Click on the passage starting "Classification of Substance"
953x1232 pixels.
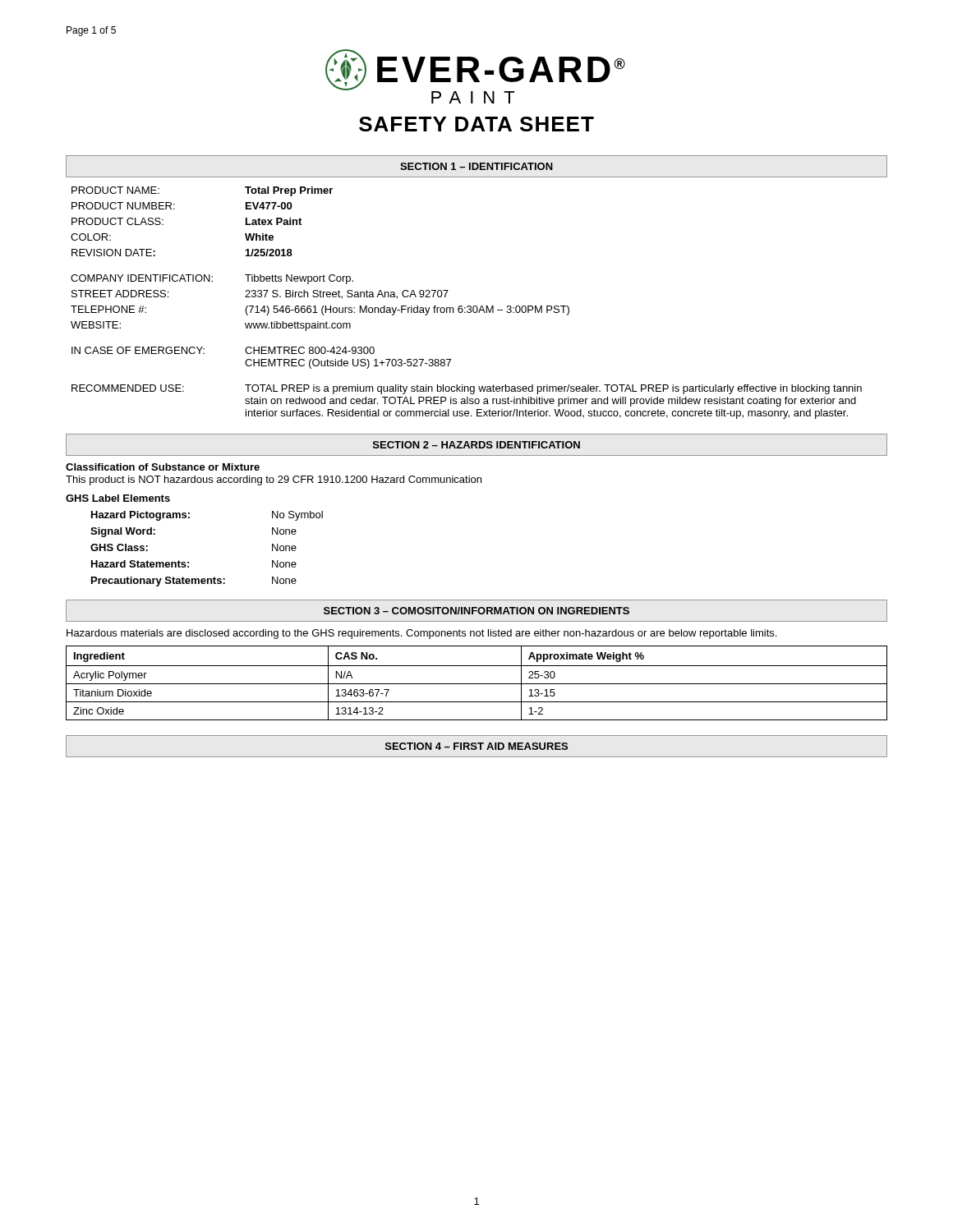(x=274, y=473)
